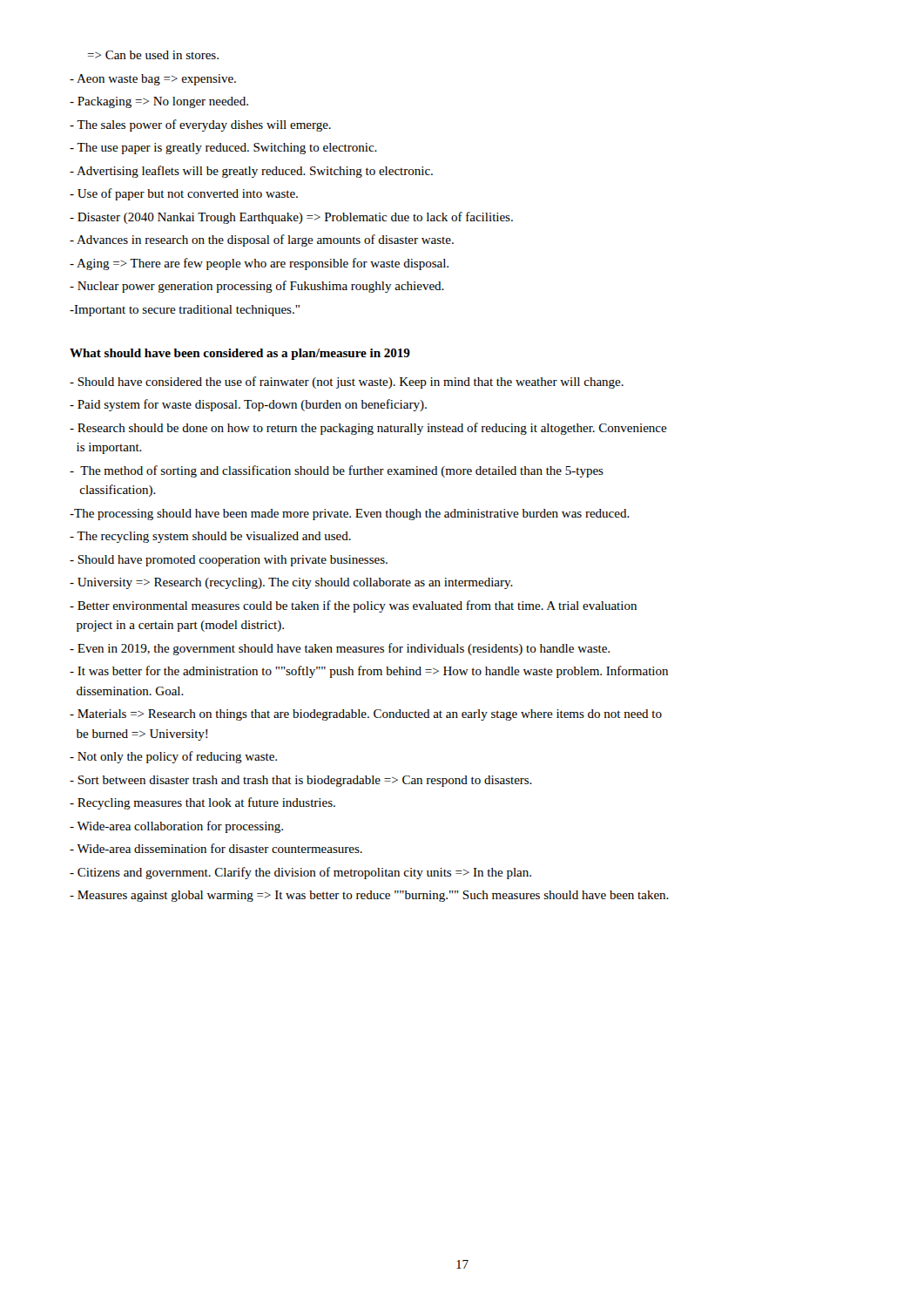Image resolution: width=924 pixels, height=1307 pixels.
Task: Navigate to the text block starting "Better environmental measures could be taken"
Action: pos(353,615)
